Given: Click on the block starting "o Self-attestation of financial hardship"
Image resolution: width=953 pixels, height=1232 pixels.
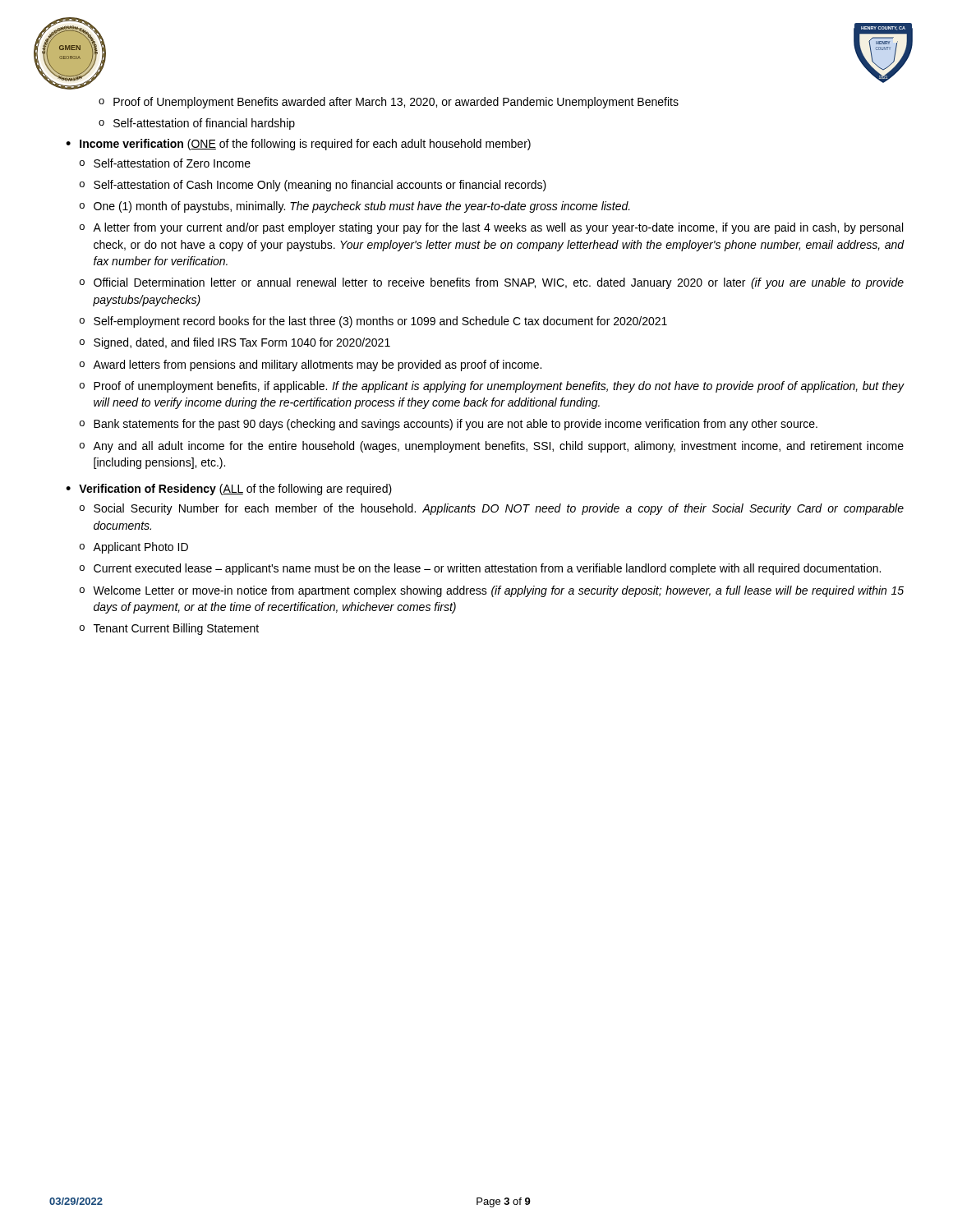Looking at the screenshot, I should [x=197, y=124].
